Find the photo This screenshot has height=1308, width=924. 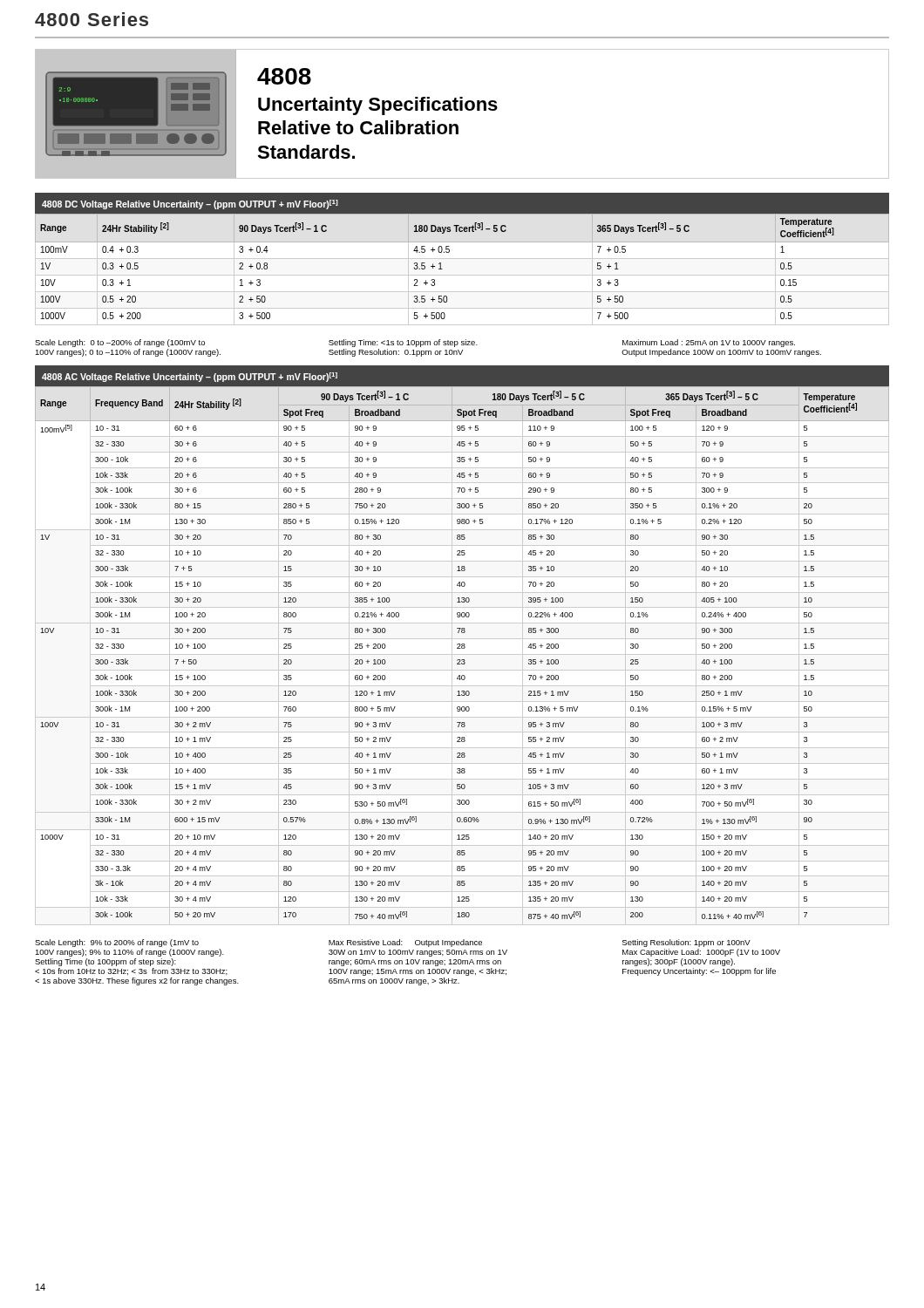(x=136, y=114)
